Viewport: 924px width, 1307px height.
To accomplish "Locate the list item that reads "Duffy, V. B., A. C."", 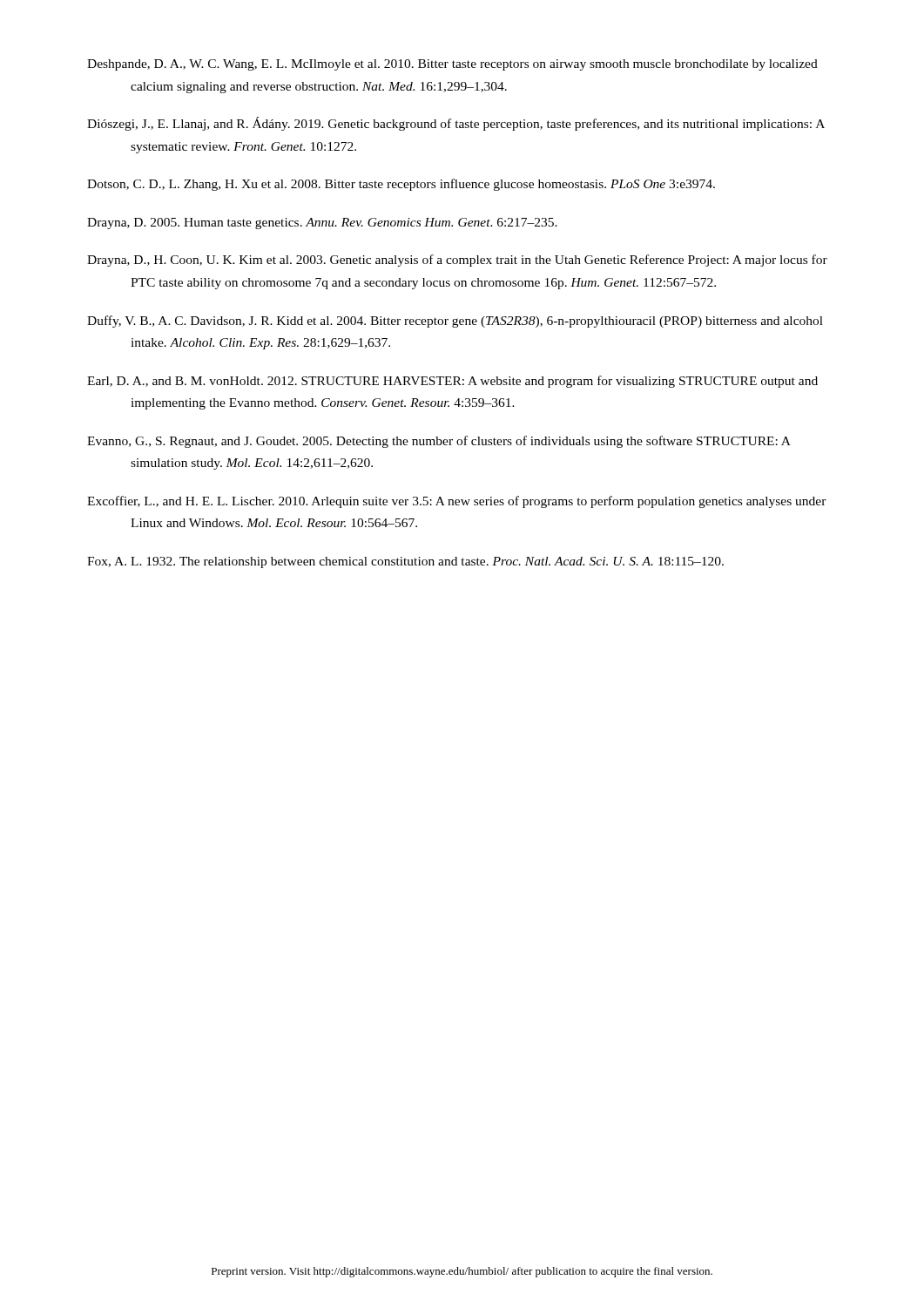I will 455,331.
